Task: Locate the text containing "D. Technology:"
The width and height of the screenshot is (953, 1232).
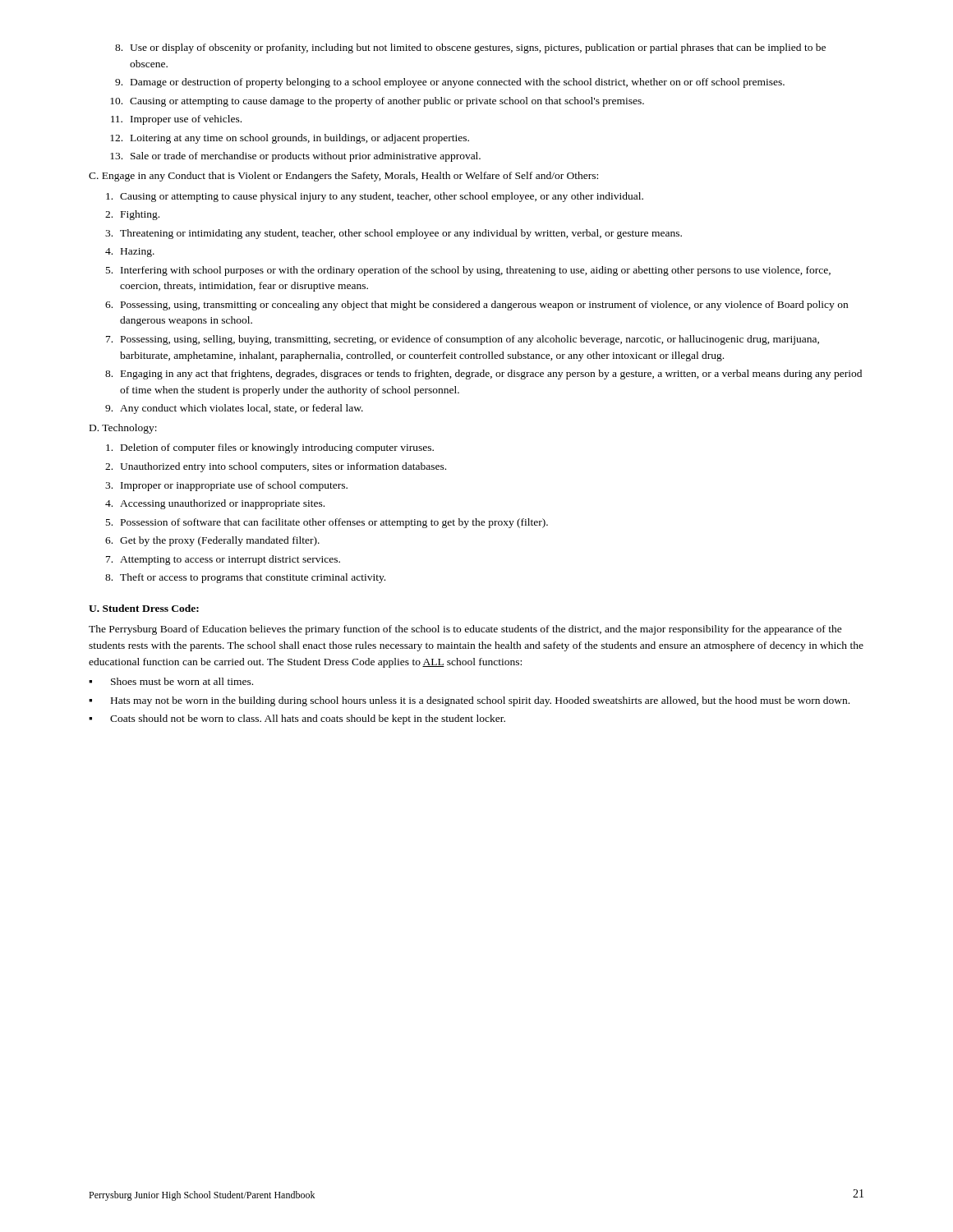Action: tap(123, 427)
